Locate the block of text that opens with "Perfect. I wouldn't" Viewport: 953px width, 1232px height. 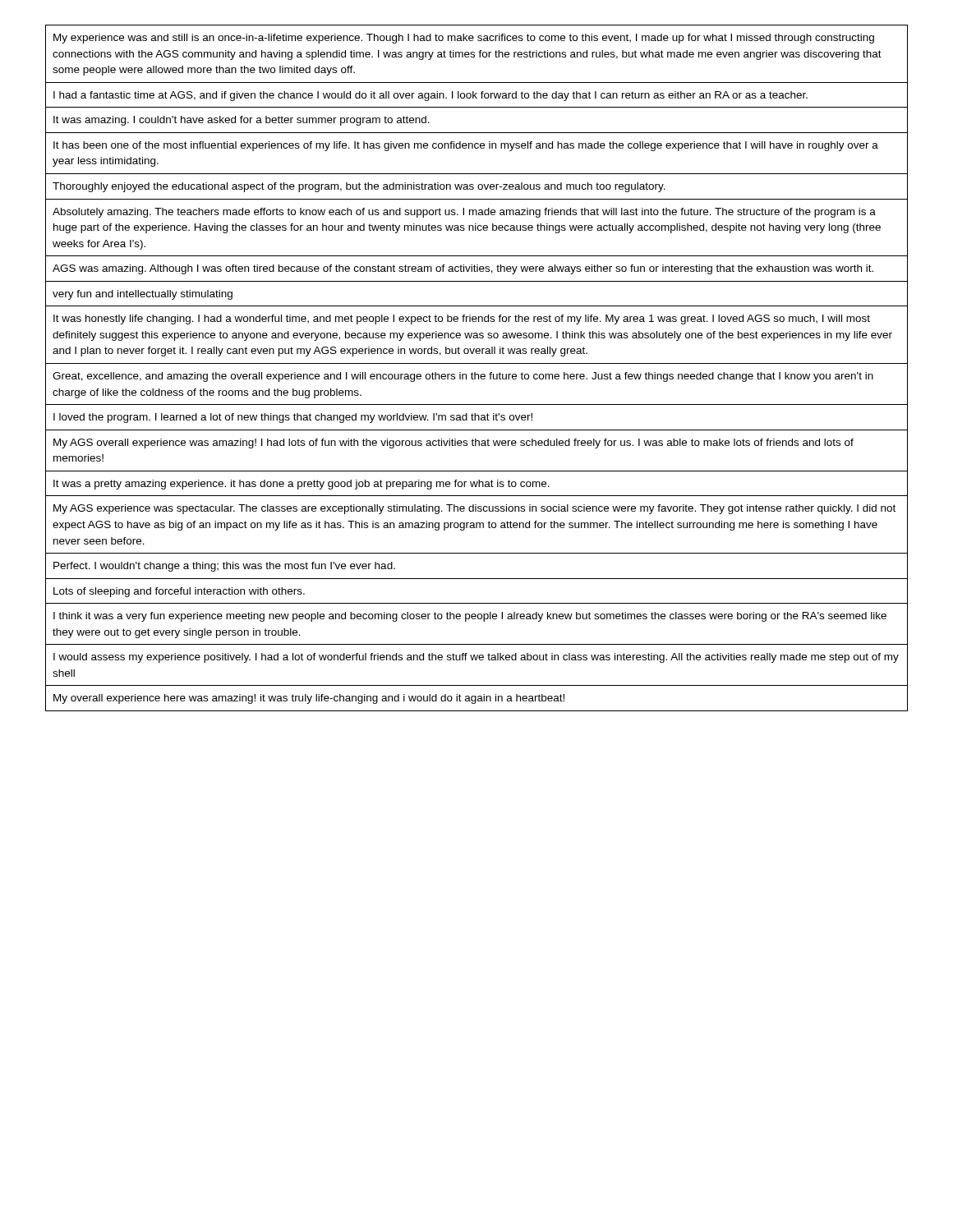224,565
